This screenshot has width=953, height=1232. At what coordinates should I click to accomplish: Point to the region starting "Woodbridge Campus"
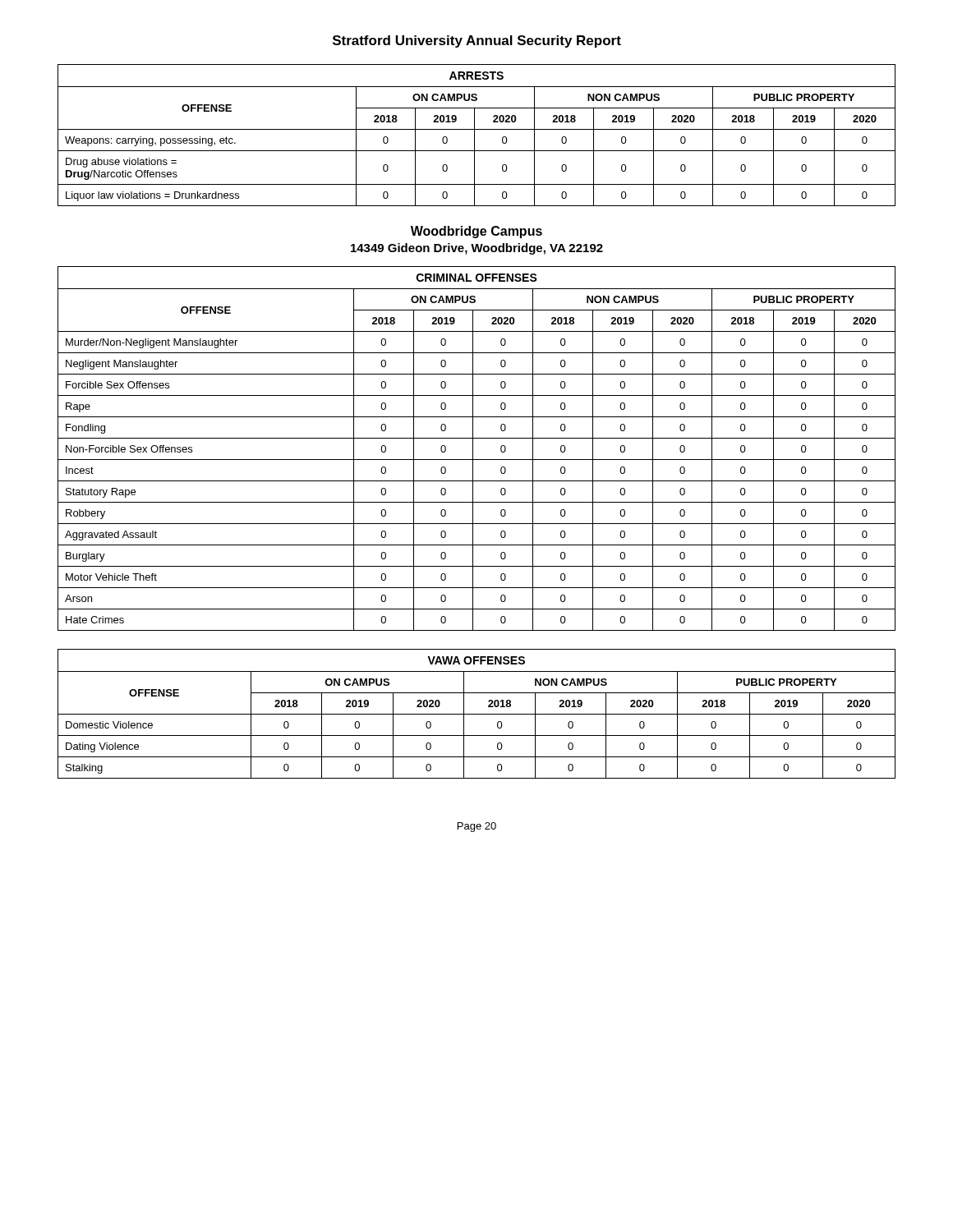[x=476, y=231]
